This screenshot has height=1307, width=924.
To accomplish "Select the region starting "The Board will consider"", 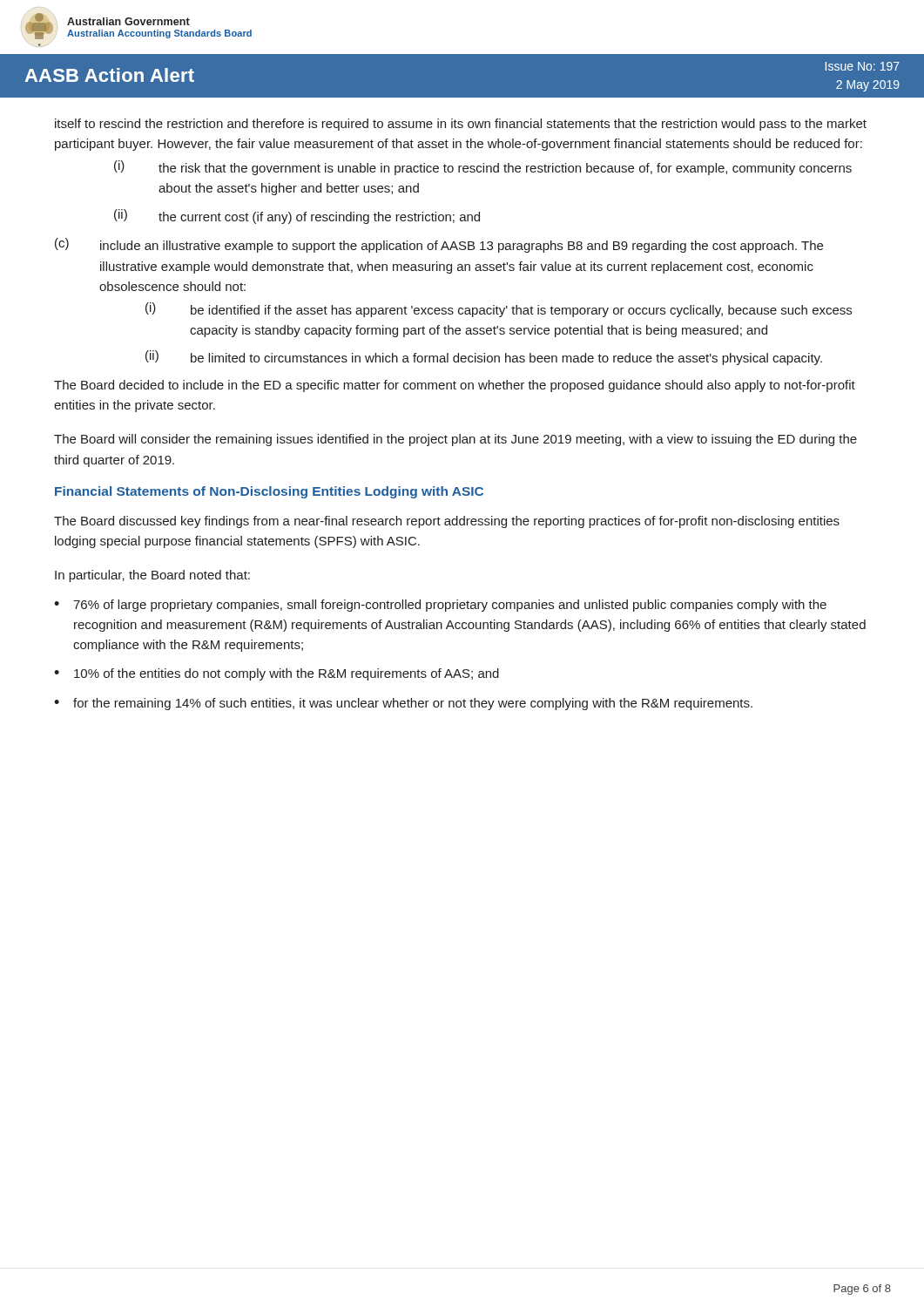I will tap(462, 449).
